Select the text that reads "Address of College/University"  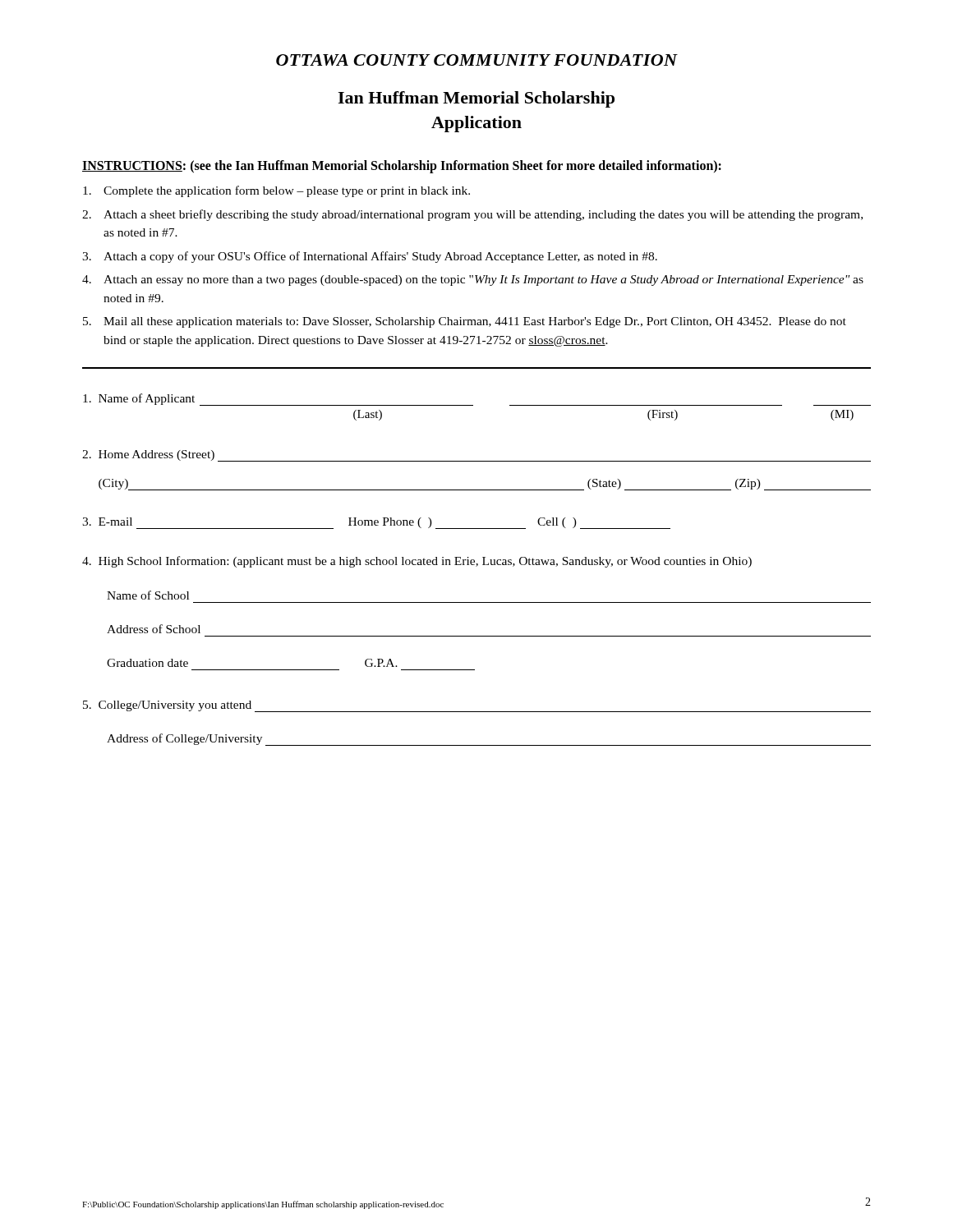(x=489, y=738)
